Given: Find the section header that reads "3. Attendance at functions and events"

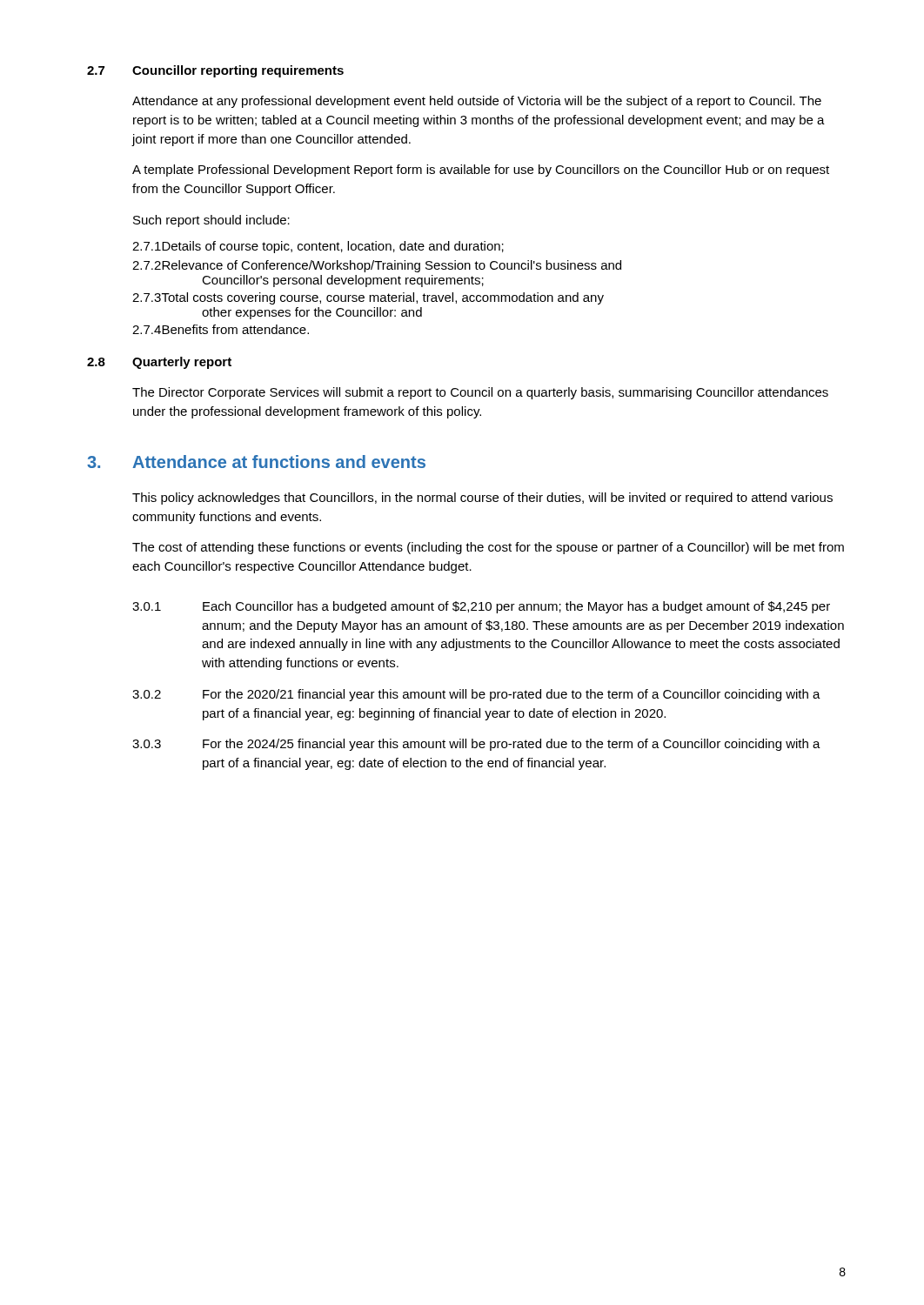Looking at the screenshot, I should click(257, 462).
